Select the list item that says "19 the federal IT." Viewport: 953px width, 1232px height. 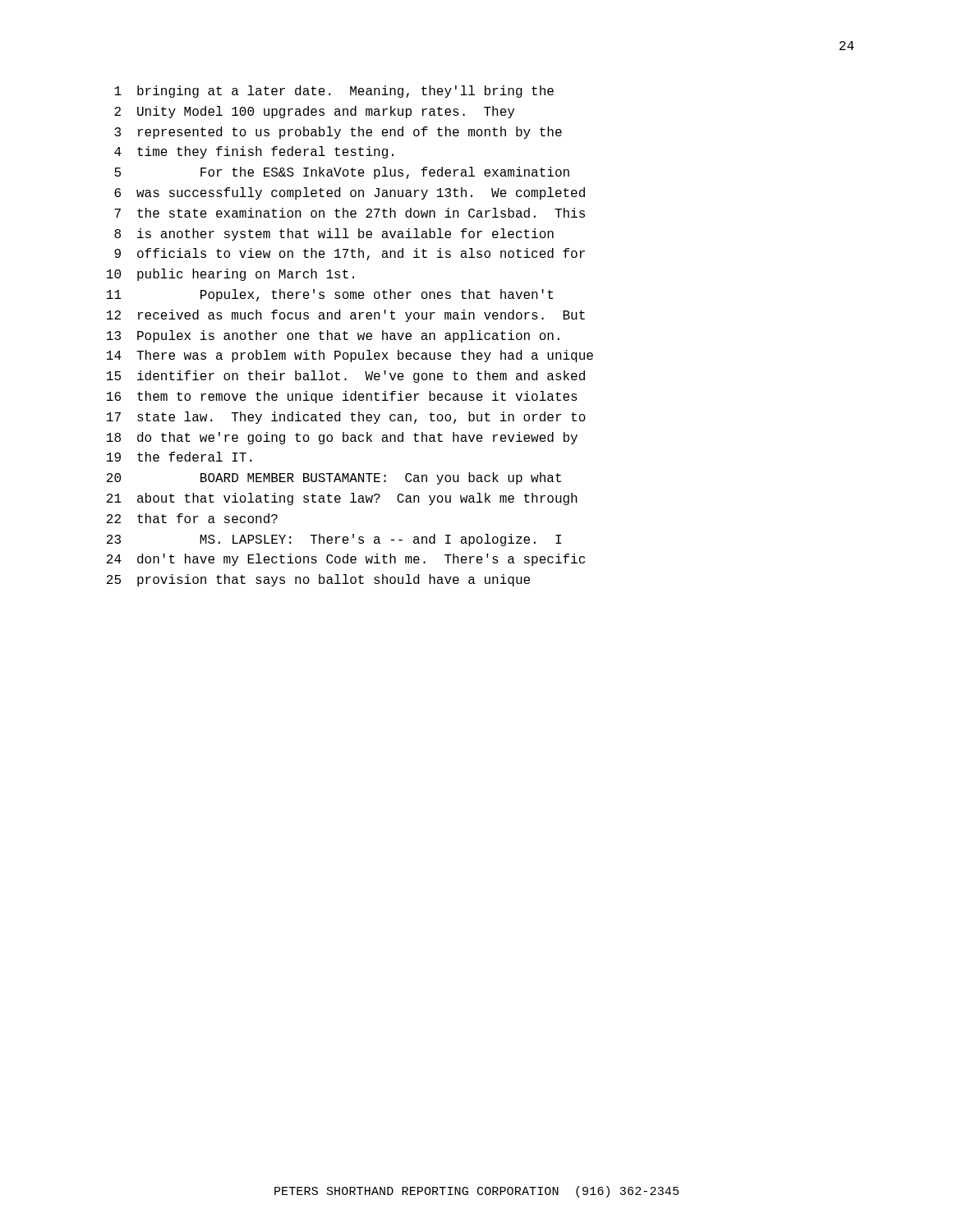[180, 457]
